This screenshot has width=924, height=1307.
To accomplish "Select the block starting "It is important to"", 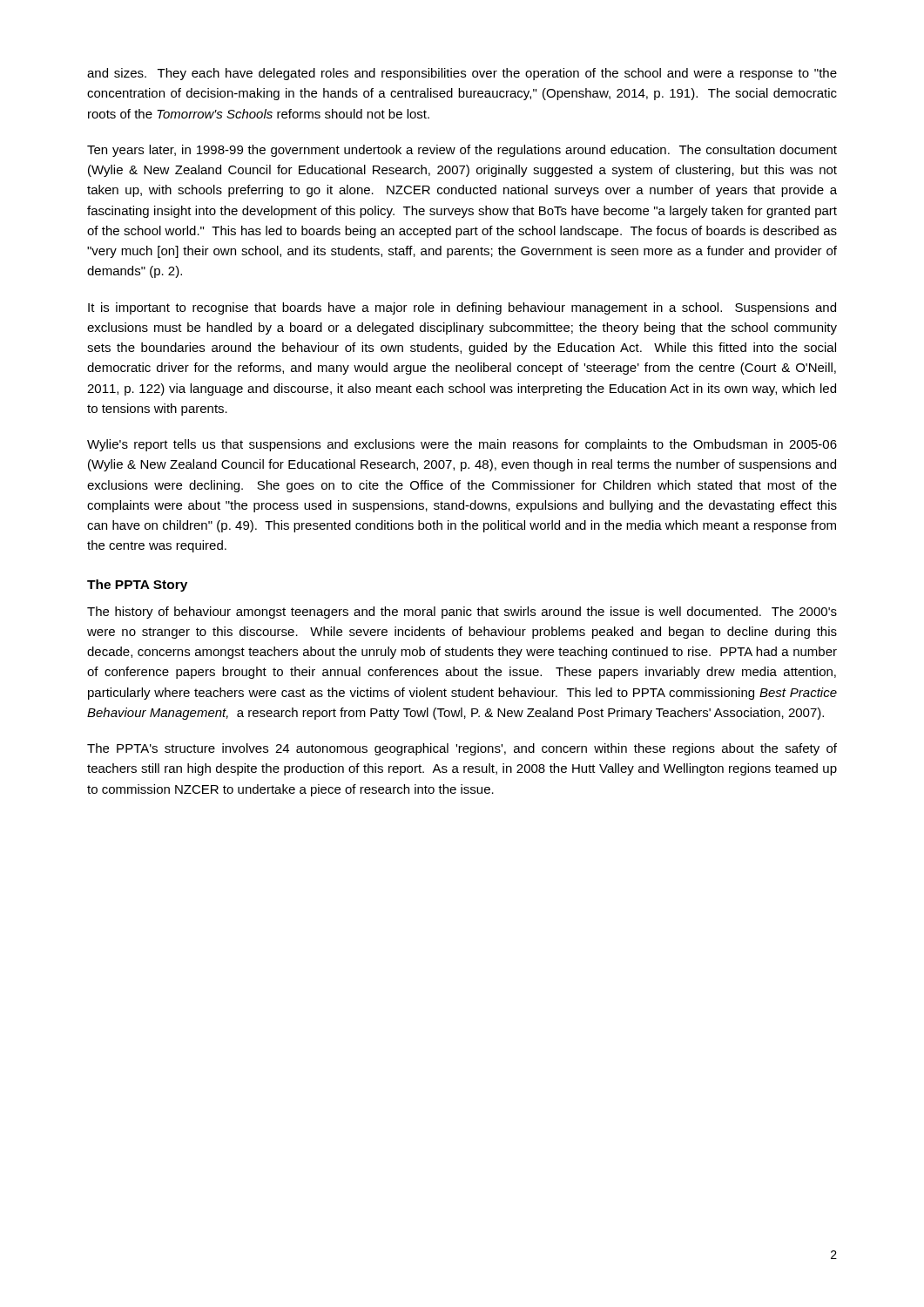I will [x=462, y=357].
